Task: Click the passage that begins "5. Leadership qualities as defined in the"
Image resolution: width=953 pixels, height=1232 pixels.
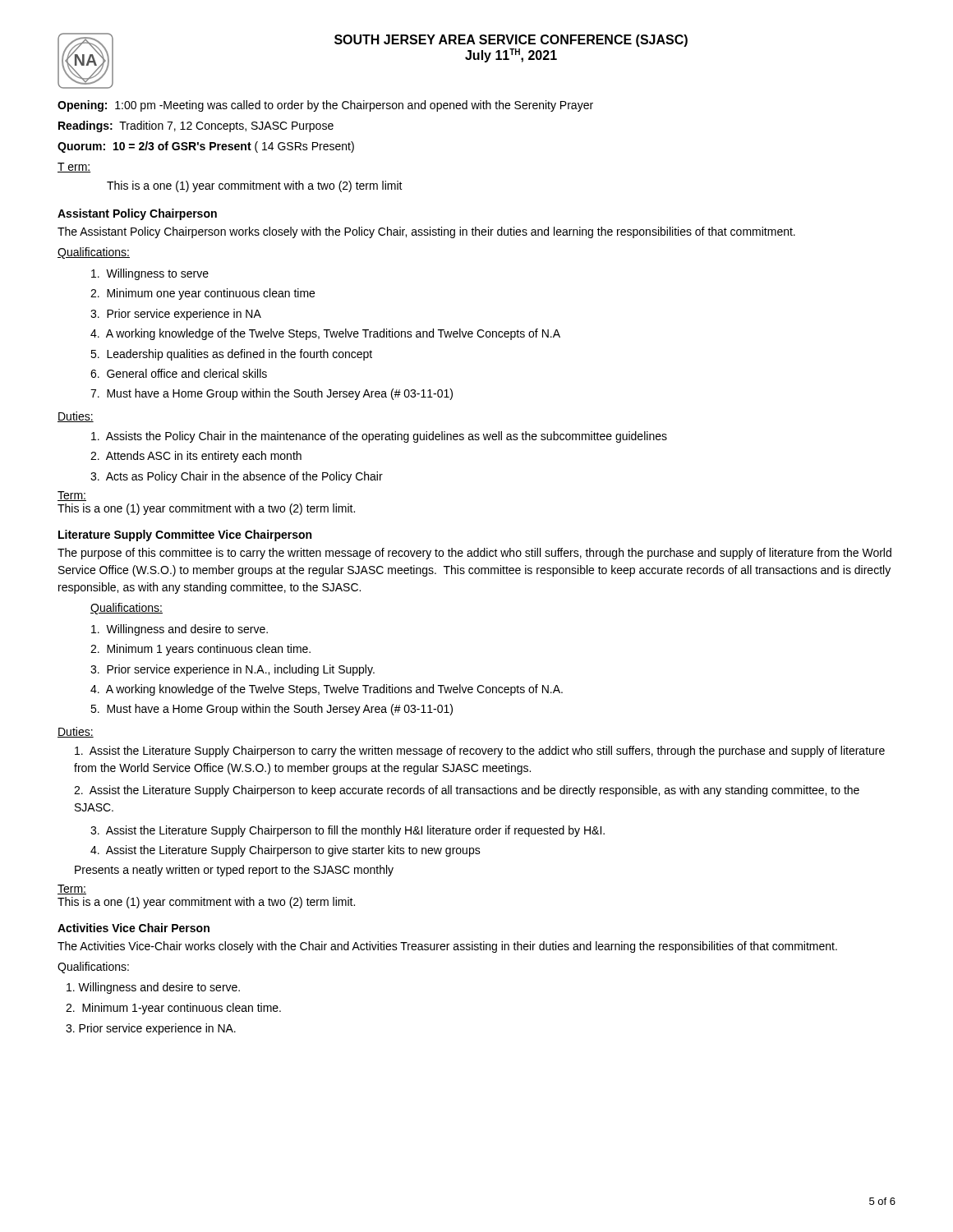Action: point(231,354)
